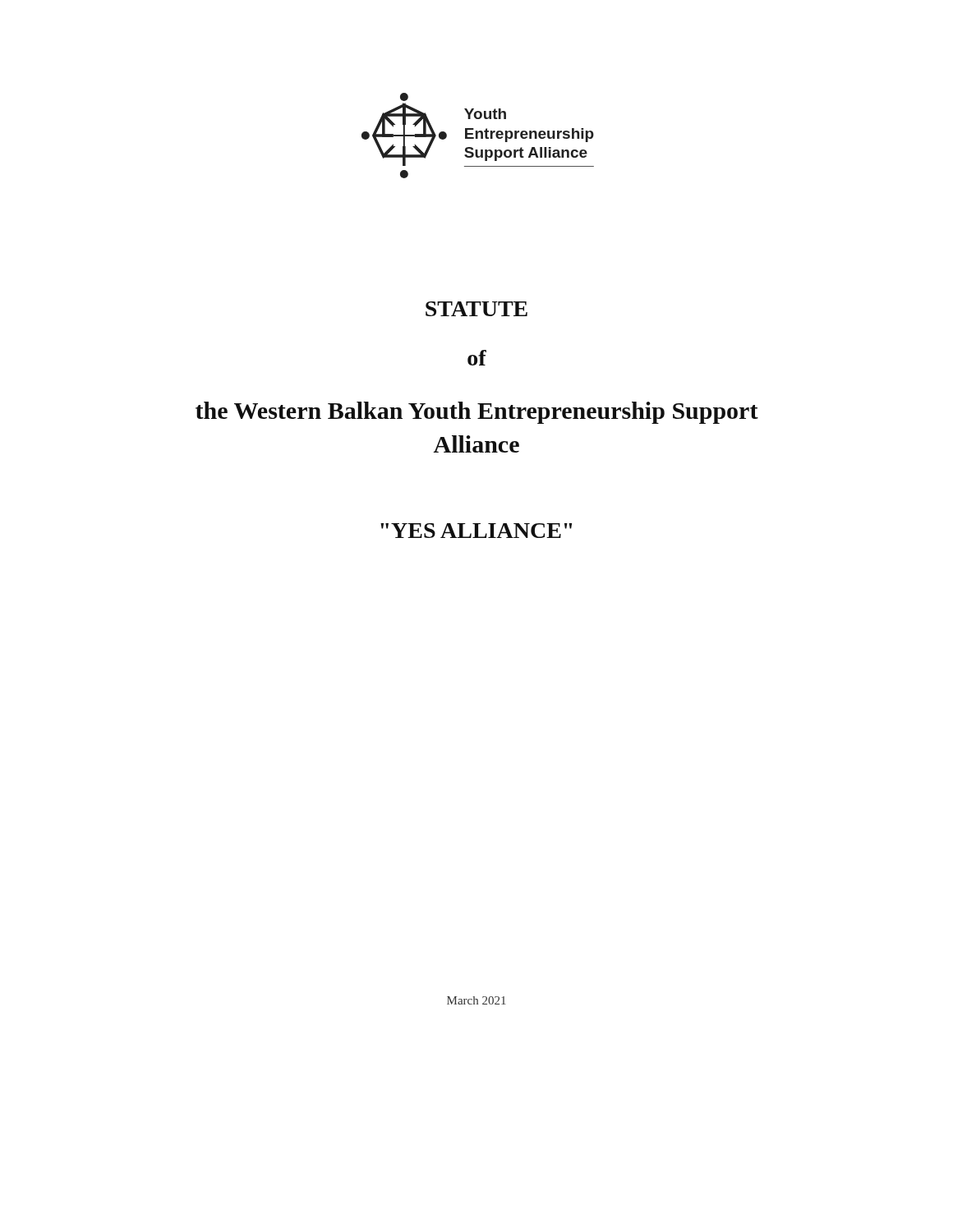The image size is (953, 1232).
Task: Select the passage starting "the Western Balkan Youth Entrepreneurship SupportAlliance"
Action: (x=476, y=427)
